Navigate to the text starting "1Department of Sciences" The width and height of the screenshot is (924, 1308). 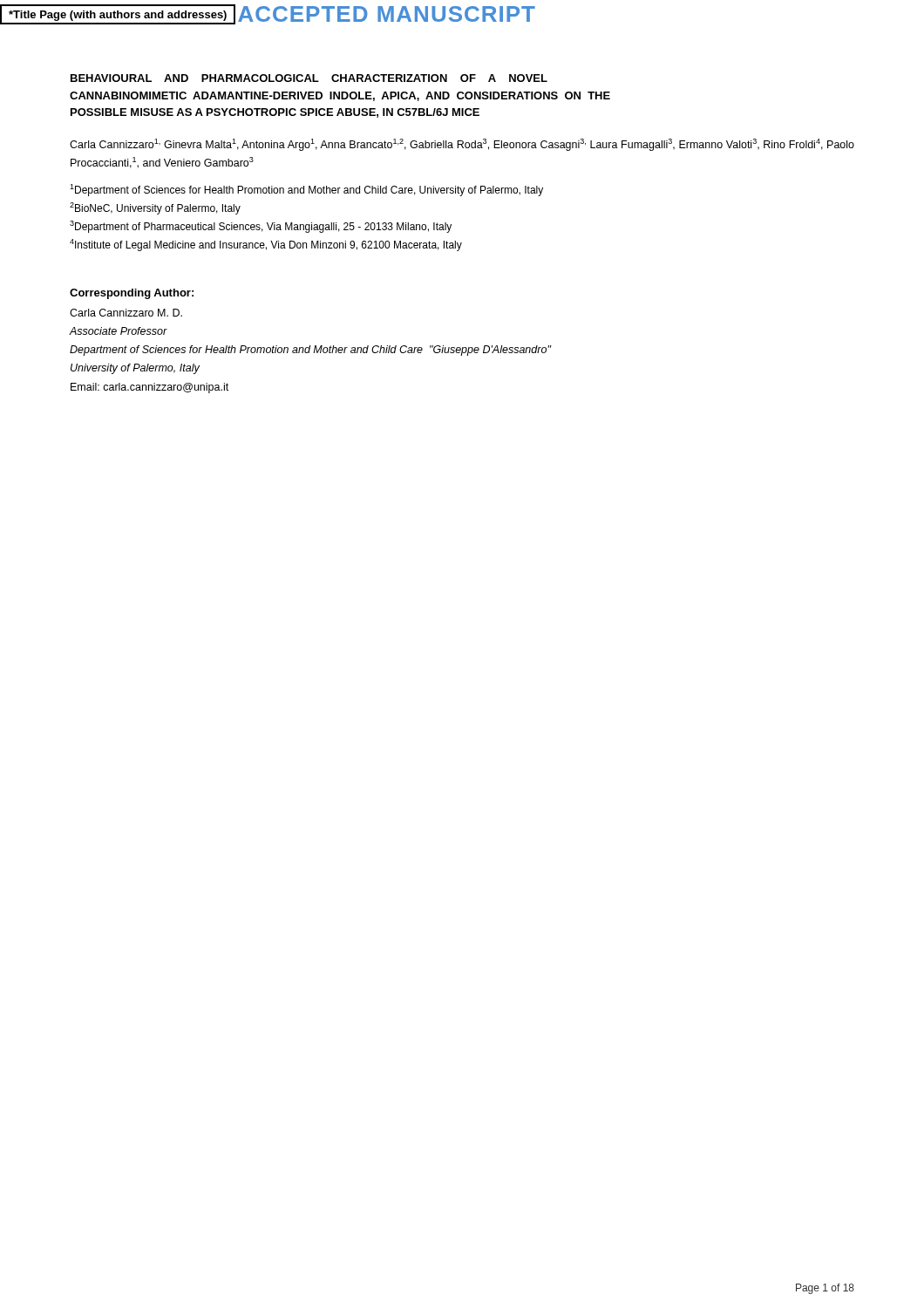pos(307,217)
